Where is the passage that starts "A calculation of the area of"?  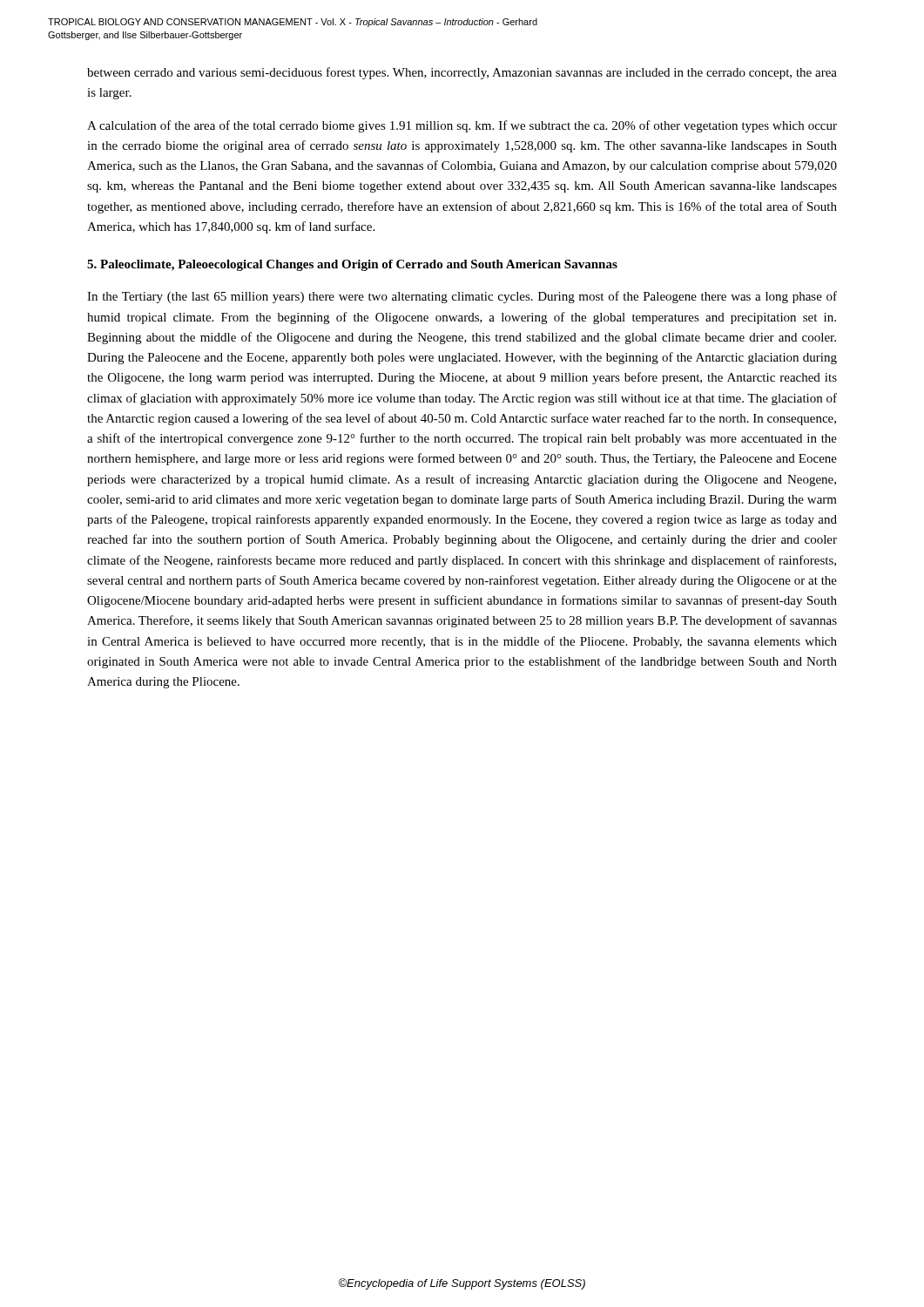coord(462,176)
